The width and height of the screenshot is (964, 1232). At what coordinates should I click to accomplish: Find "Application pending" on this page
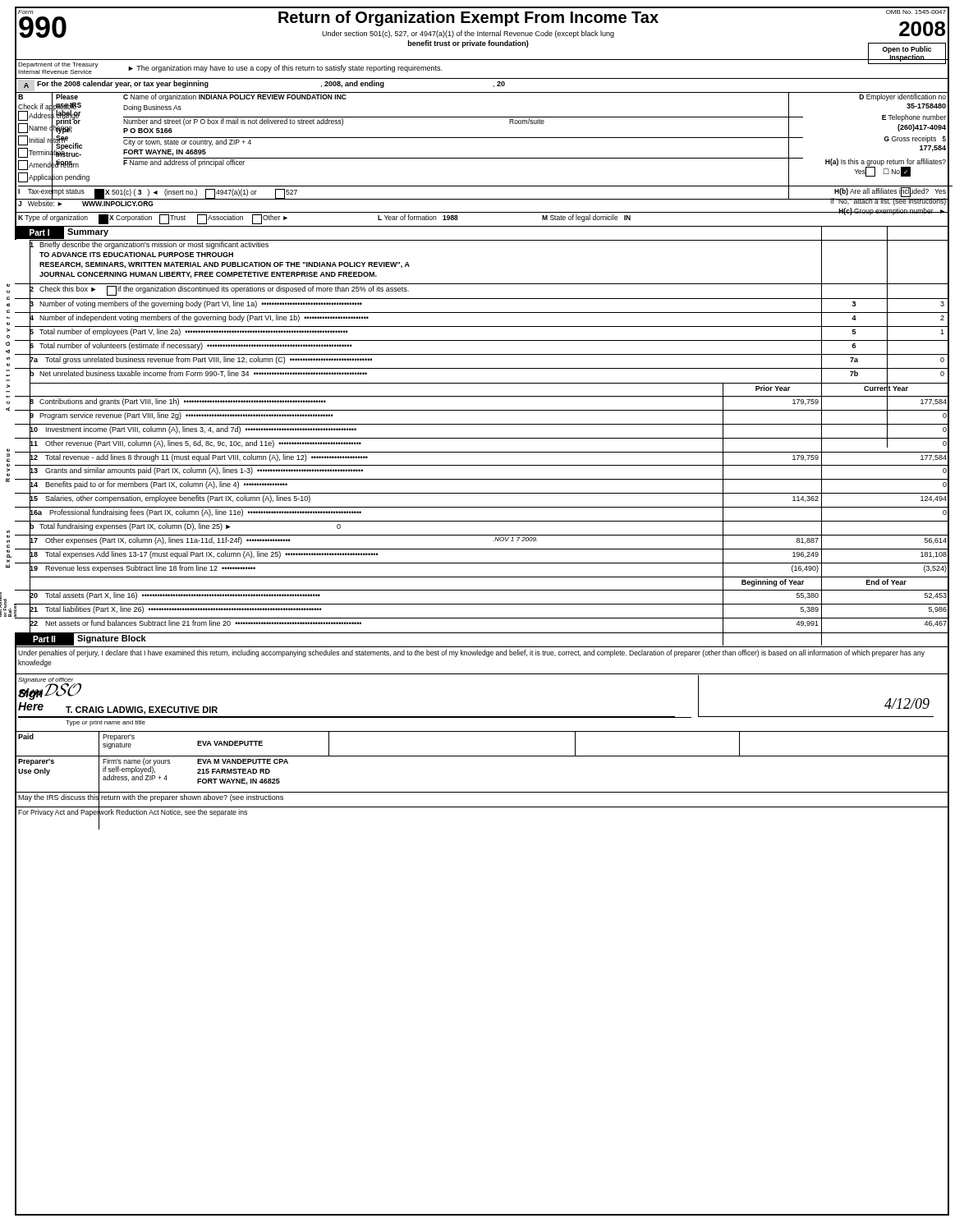[x=59, y=177]
